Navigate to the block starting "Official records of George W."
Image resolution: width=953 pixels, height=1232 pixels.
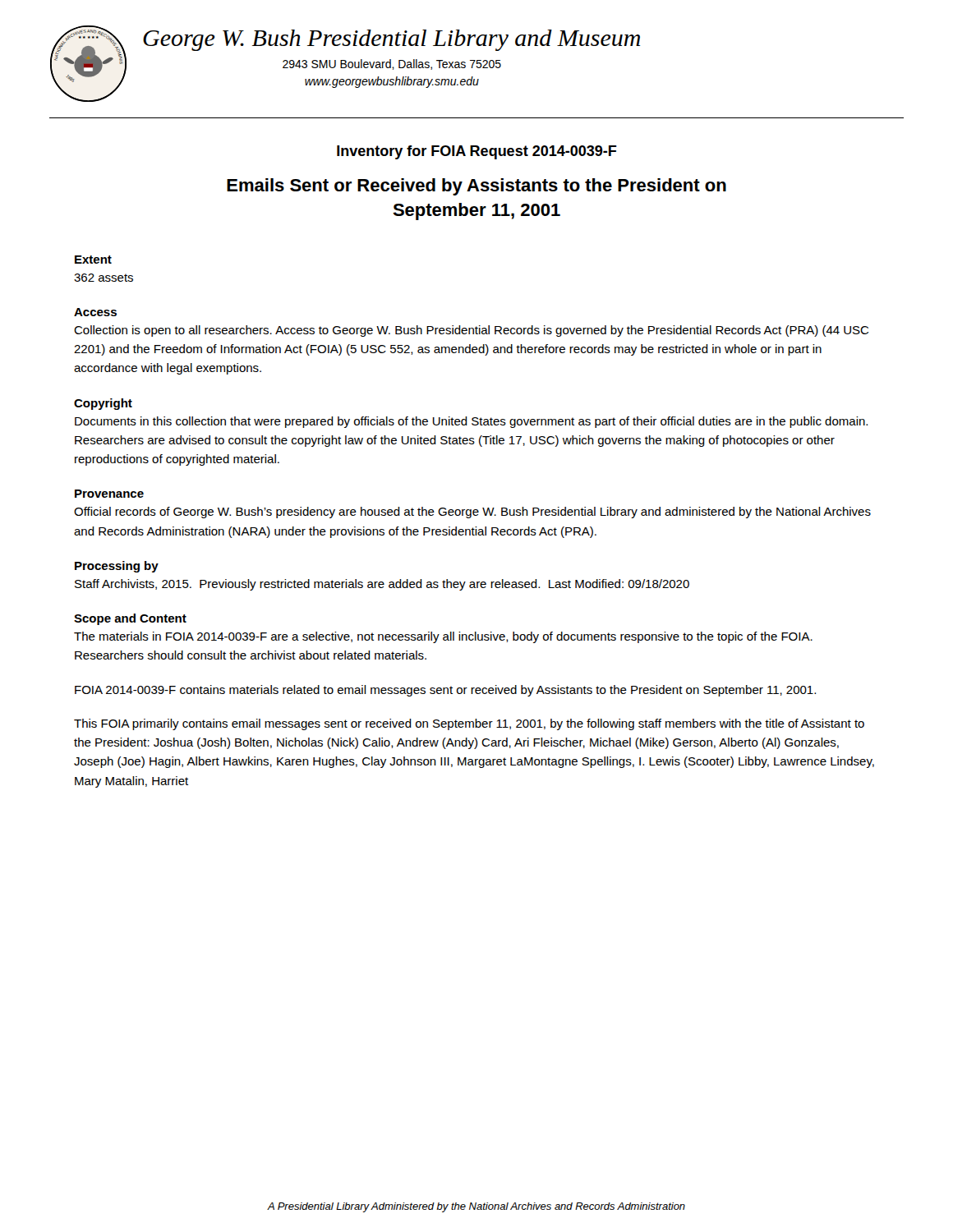click(472, 521)
